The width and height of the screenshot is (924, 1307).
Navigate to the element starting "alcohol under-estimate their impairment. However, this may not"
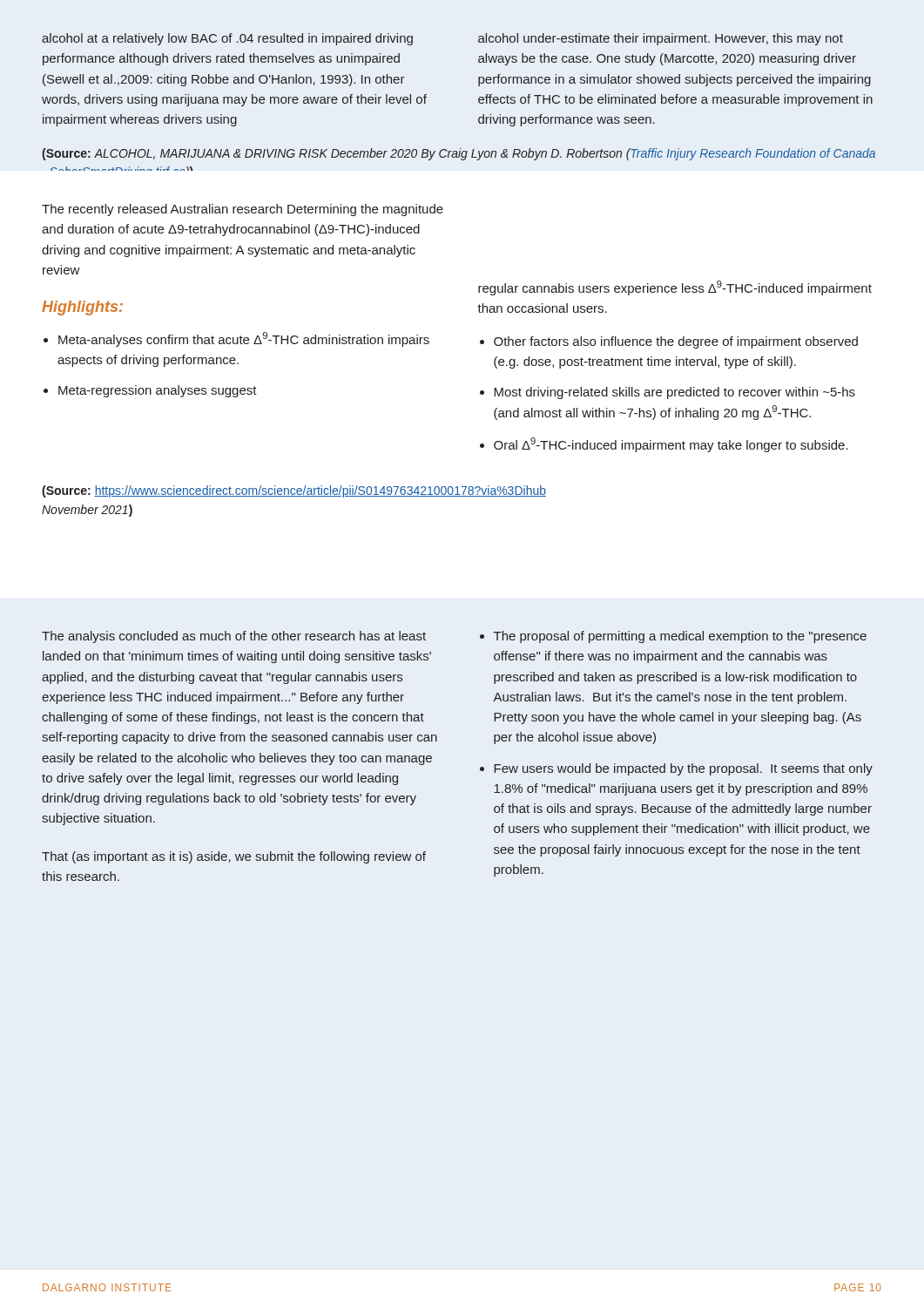pyautogui.click(x=675, y=78)
